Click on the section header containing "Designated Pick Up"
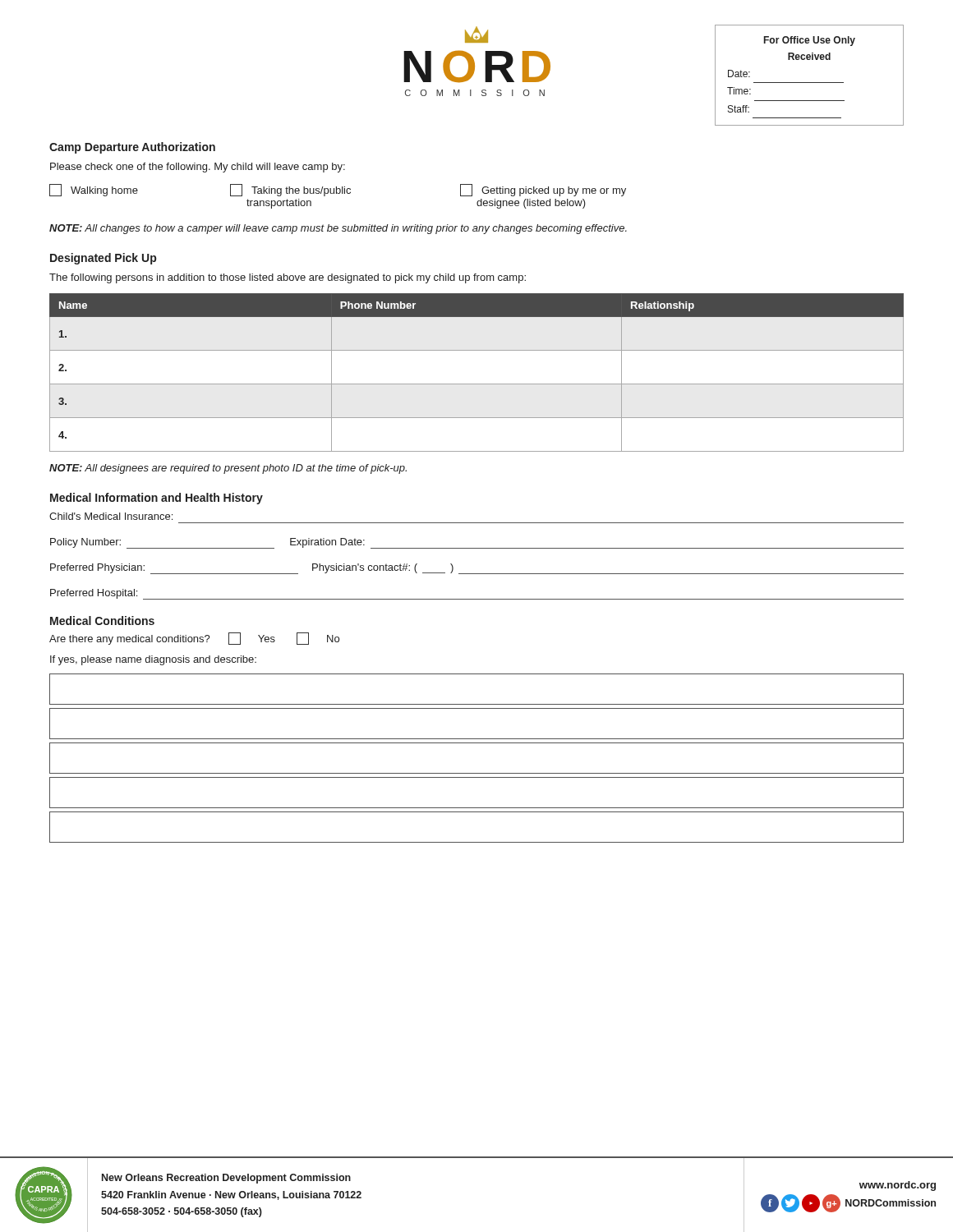Viewport: 953px width, 1232px height. click(x=103, y=258)
